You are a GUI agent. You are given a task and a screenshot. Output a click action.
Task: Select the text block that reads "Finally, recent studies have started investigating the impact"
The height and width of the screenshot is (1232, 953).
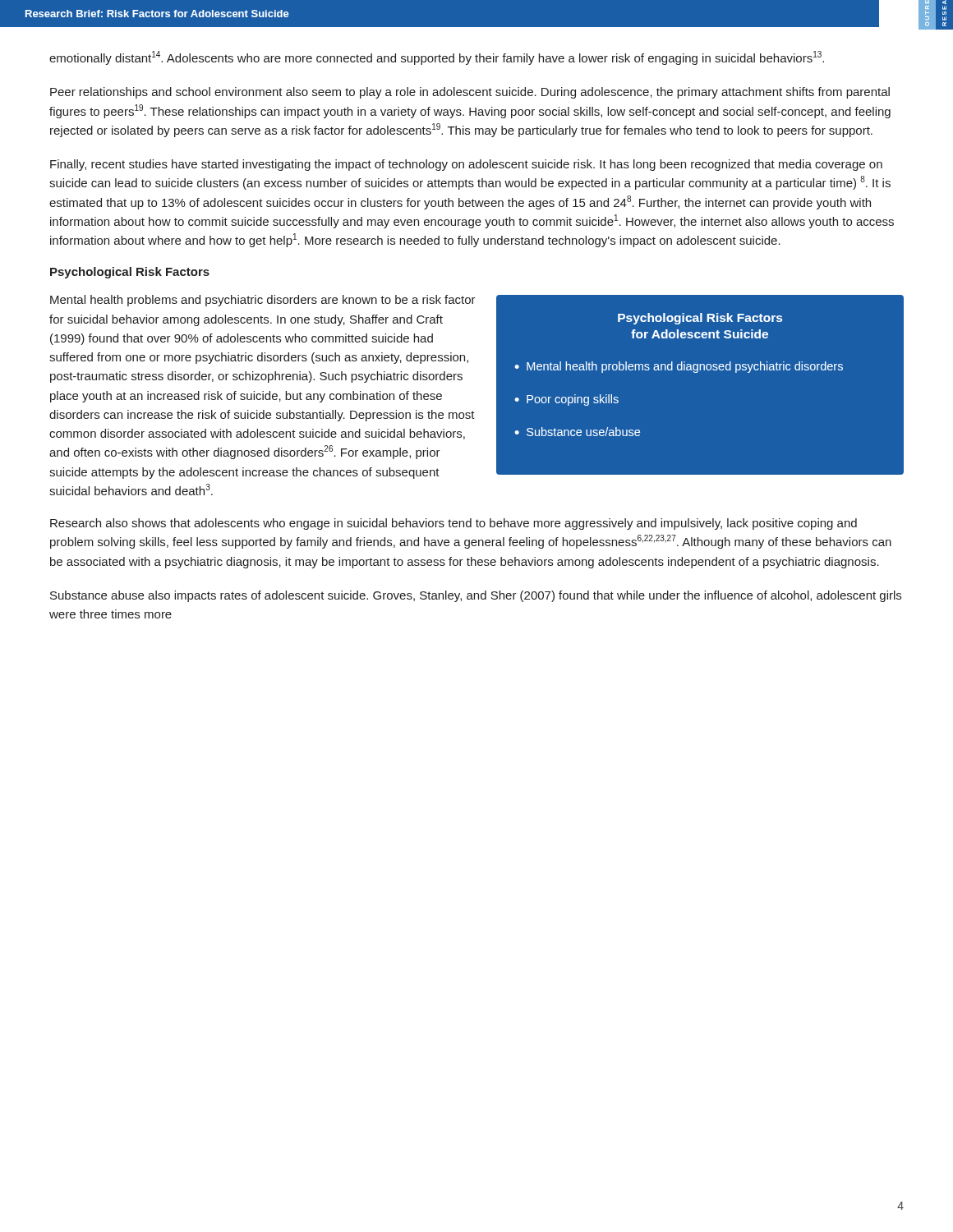(x=472, y=202)
